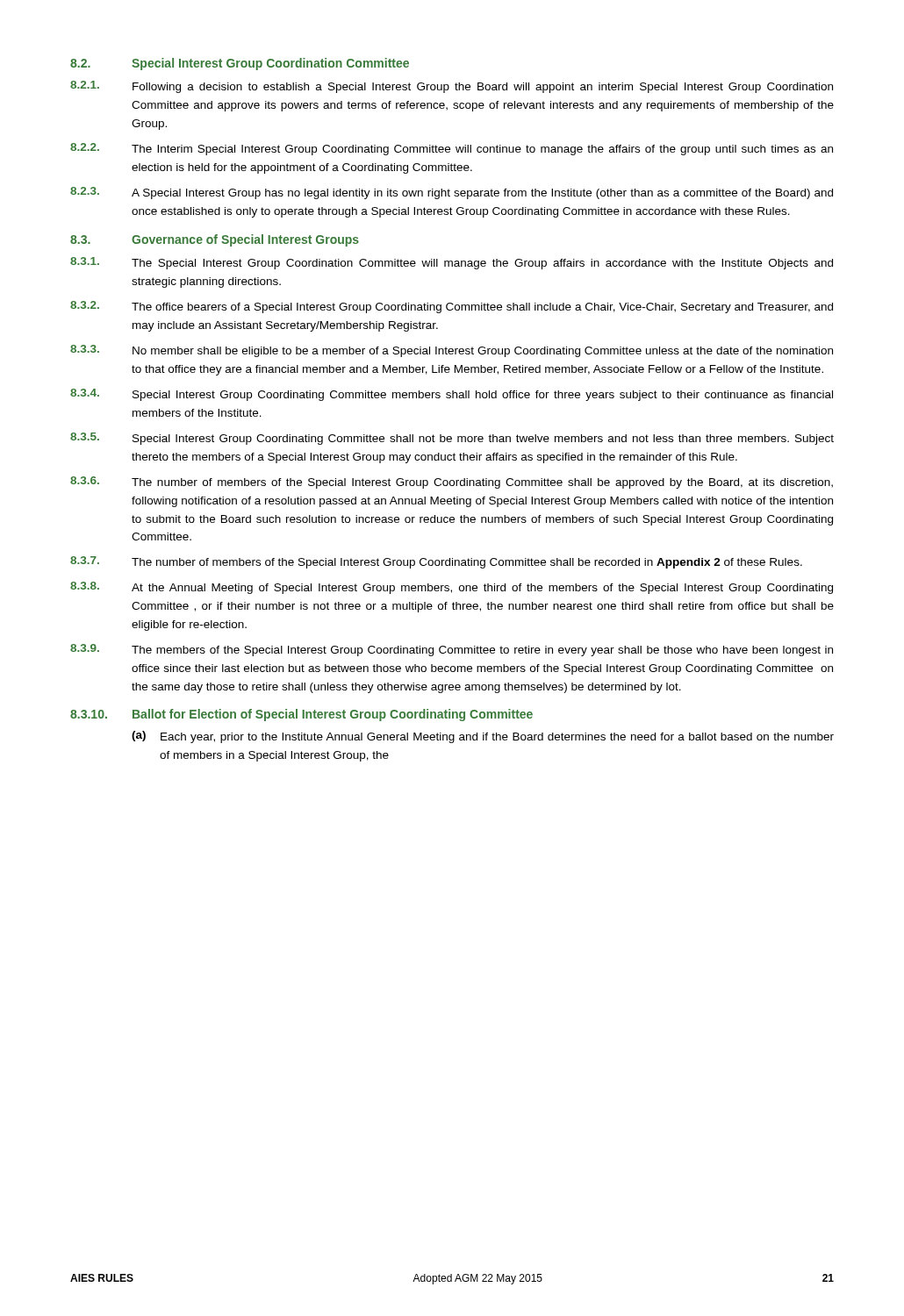
Task: Click on the list item that reads "8.3.2. The office bearers of a Special Interest"
Action: coord(452,317)
